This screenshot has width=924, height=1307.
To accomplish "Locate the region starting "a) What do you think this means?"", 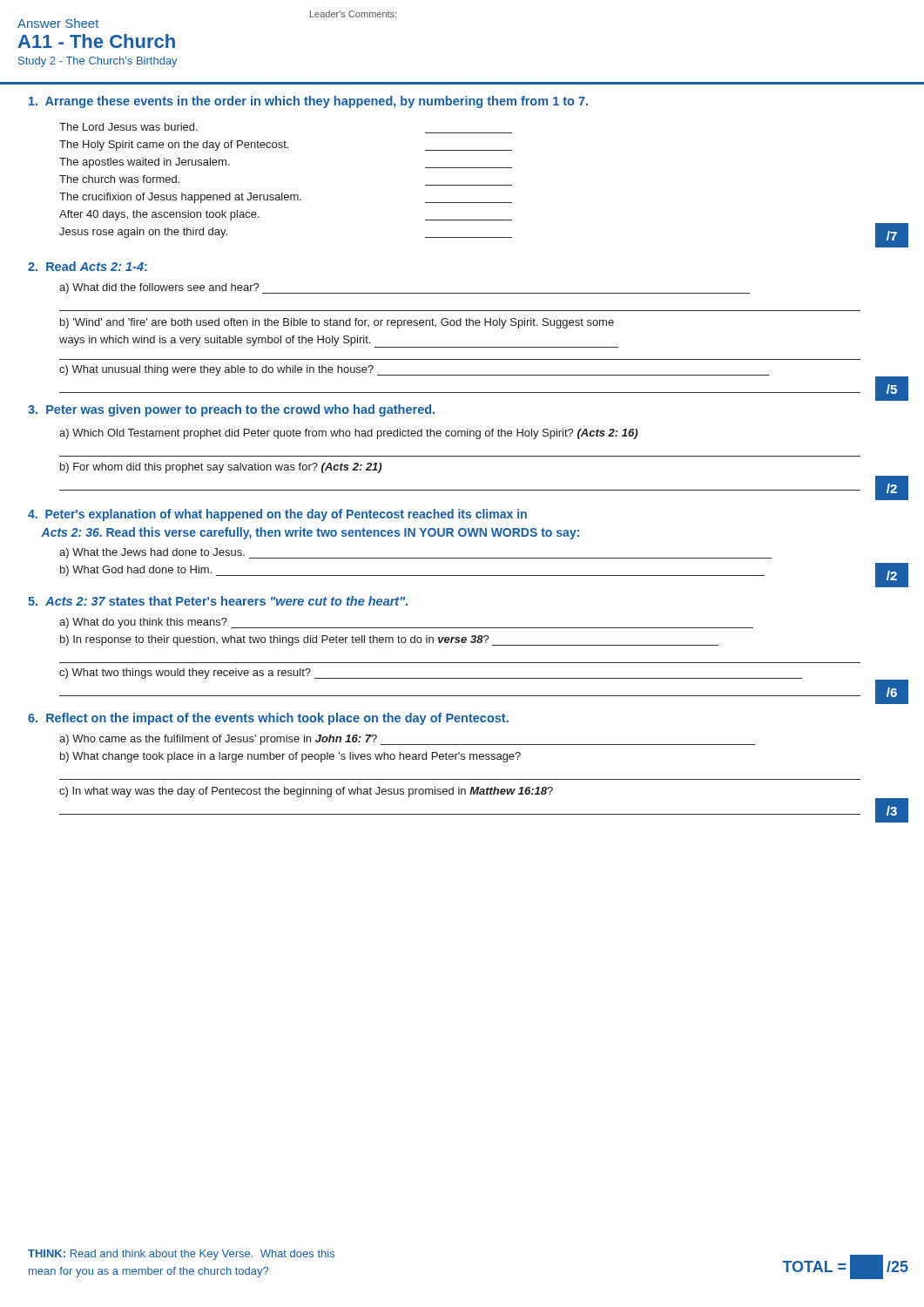I will pos(406,622).
